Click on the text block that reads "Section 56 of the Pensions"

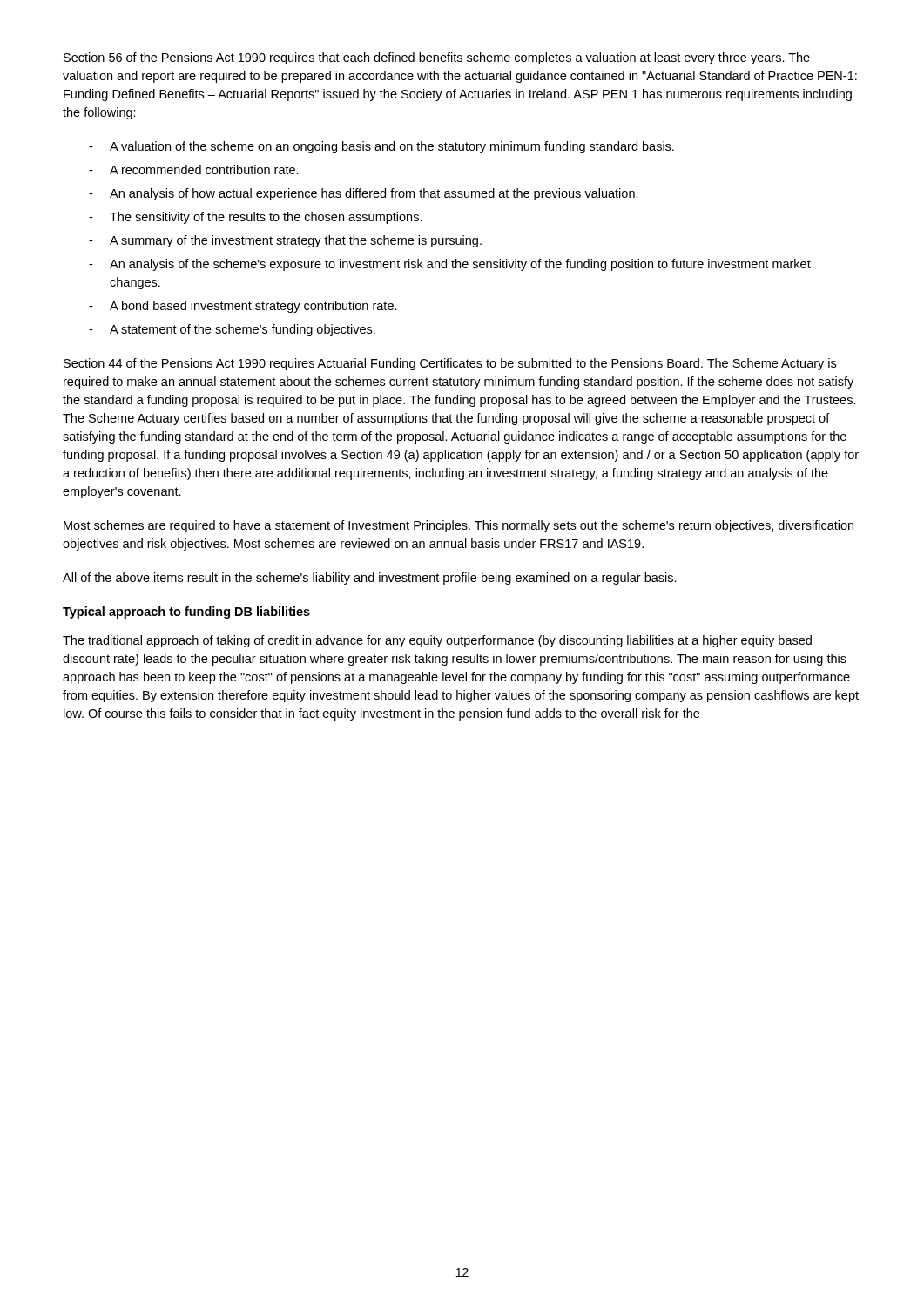click(460, 85)
